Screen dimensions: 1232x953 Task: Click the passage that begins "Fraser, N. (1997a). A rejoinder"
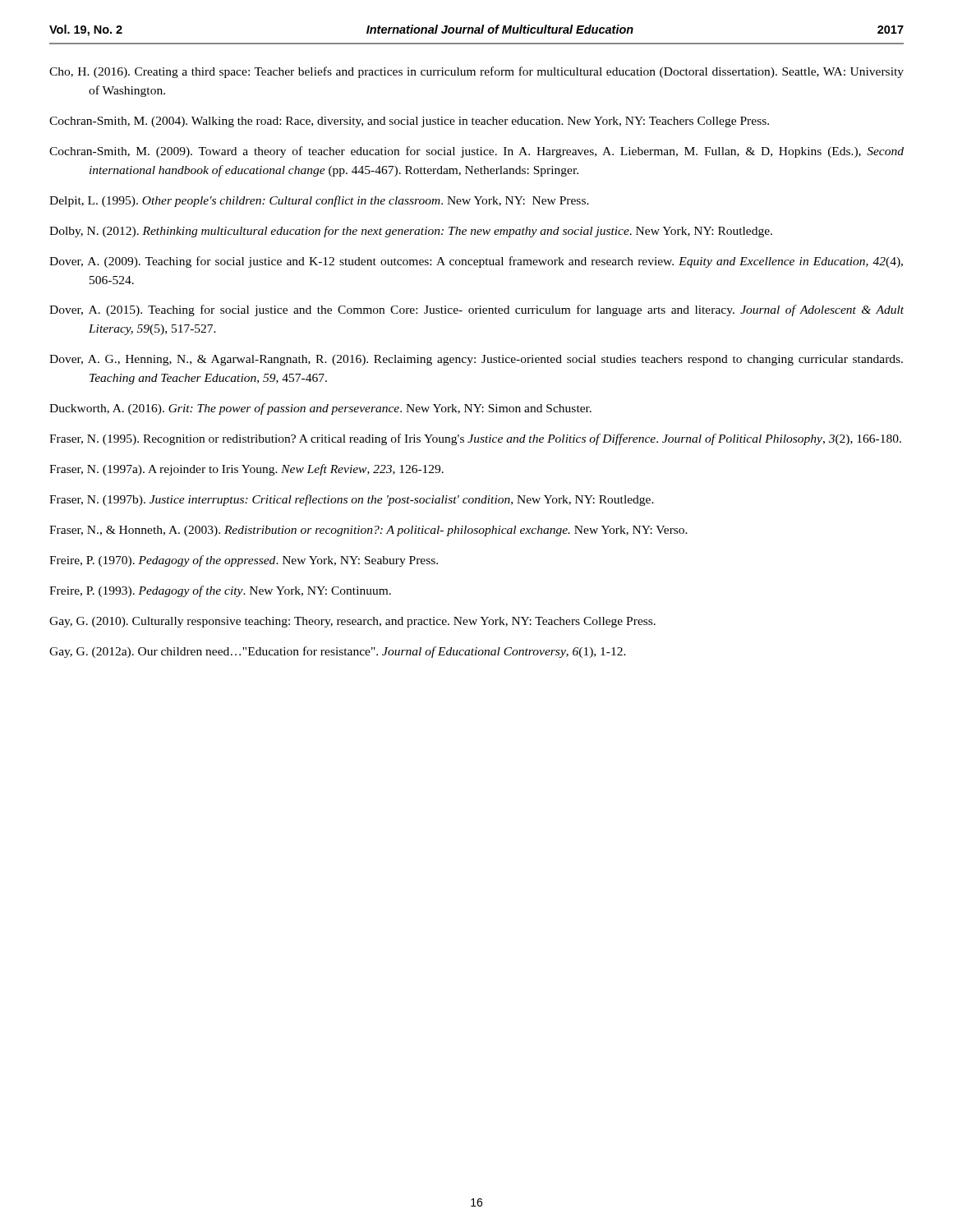click(247, 469)
